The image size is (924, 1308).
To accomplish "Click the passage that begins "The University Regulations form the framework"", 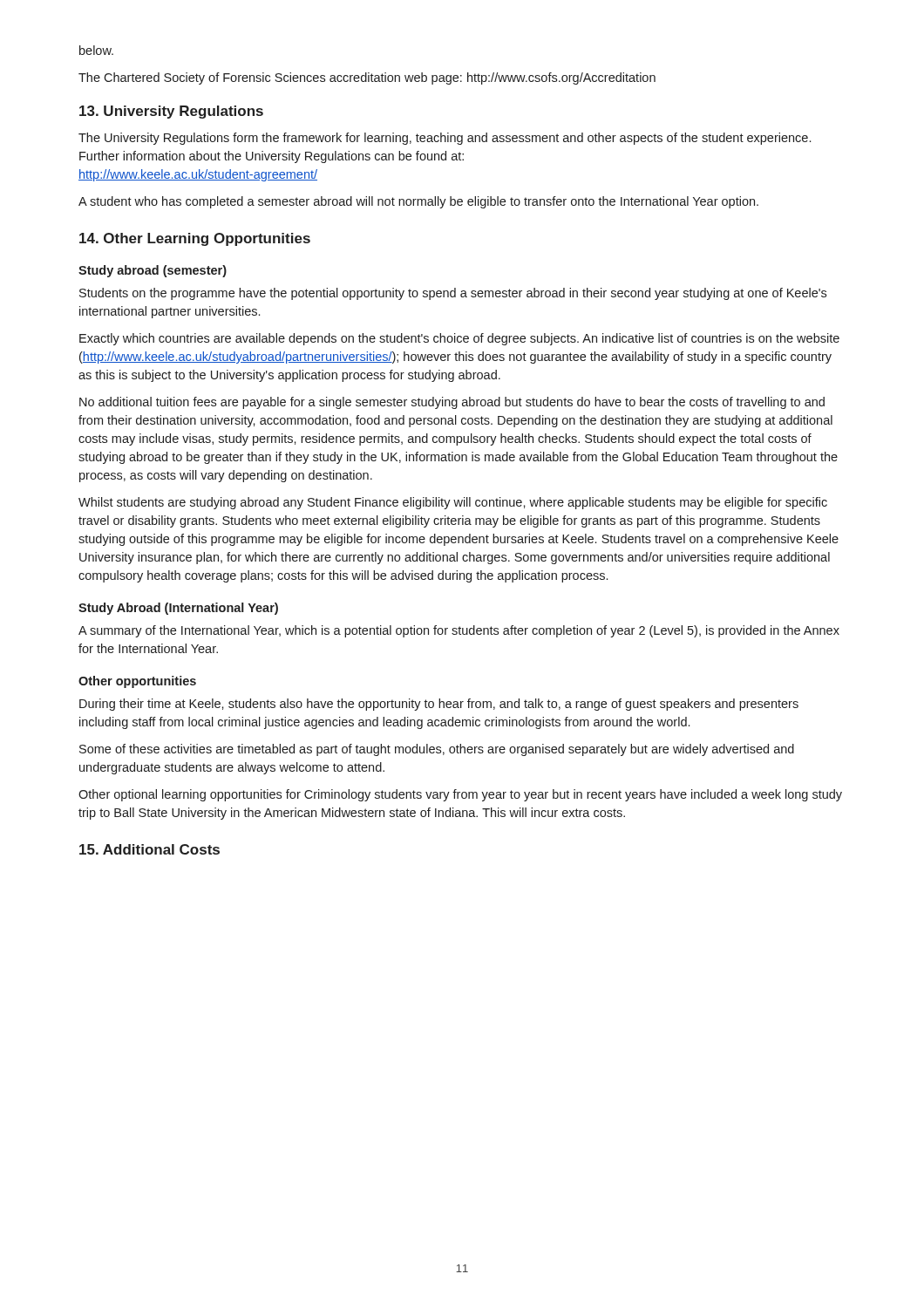I will (462, 157).
